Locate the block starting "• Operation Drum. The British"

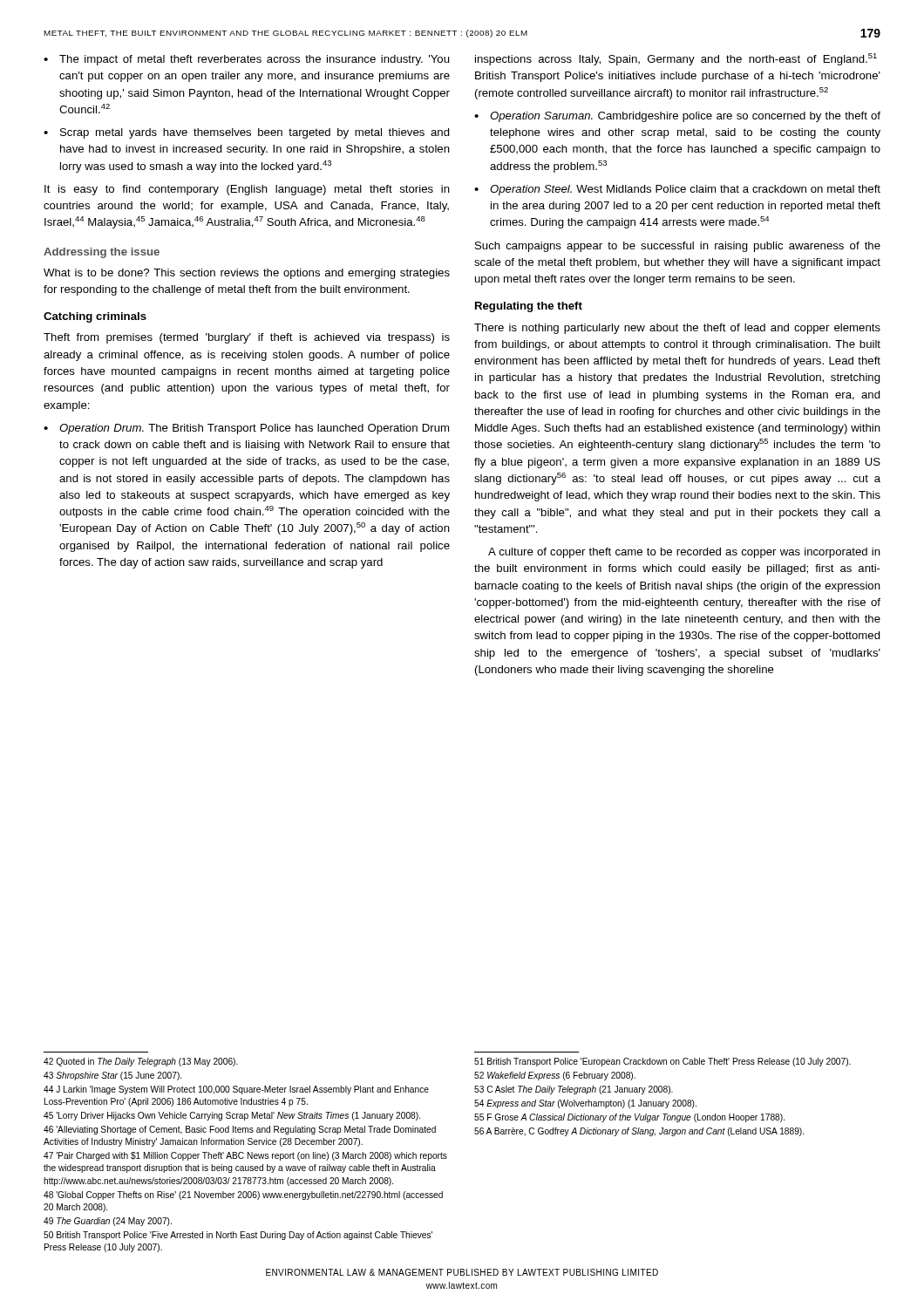click(x=247, y=495)
